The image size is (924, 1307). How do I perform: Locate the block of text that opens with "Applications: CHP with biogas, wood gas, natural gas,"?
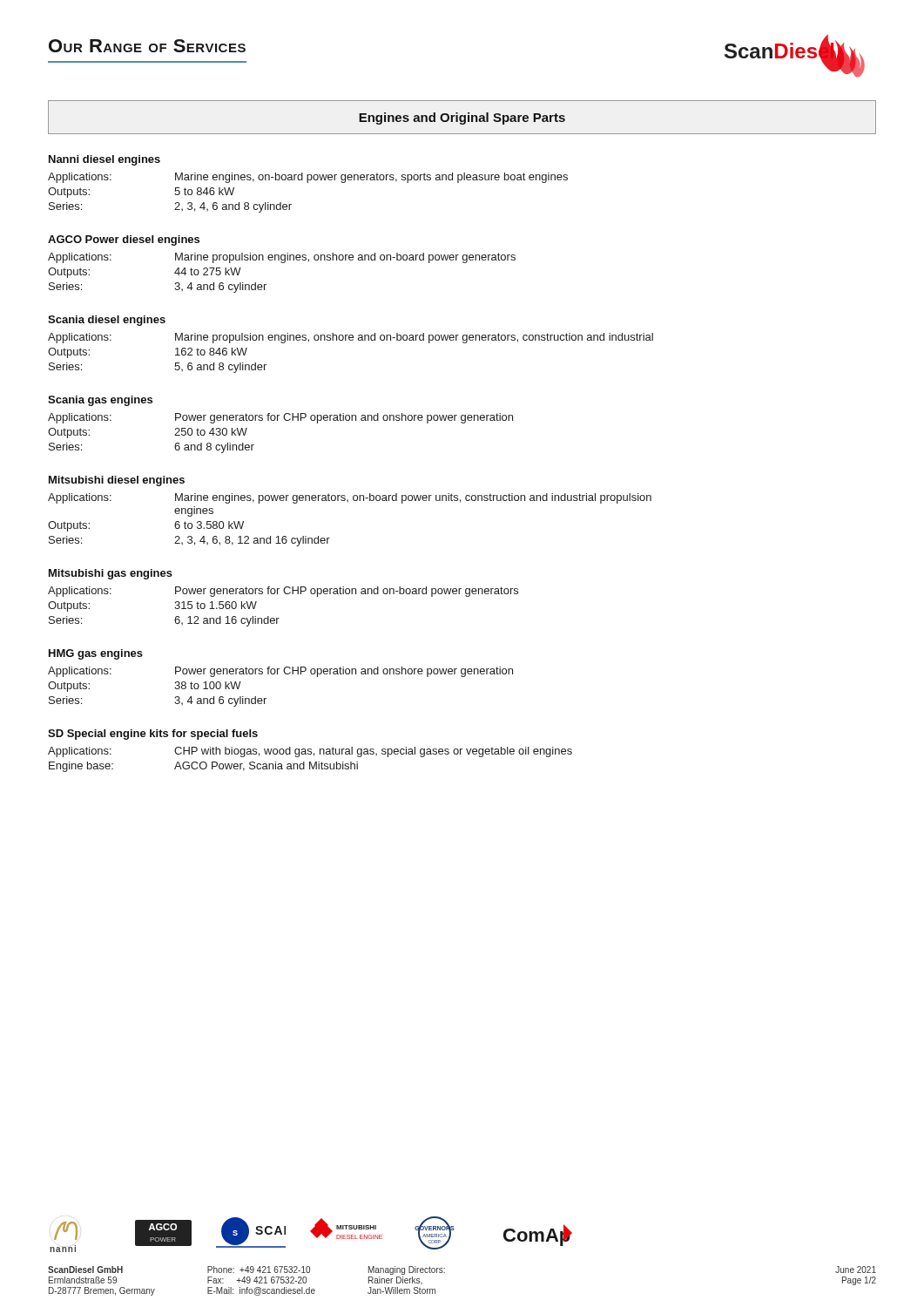pos(462,751)
